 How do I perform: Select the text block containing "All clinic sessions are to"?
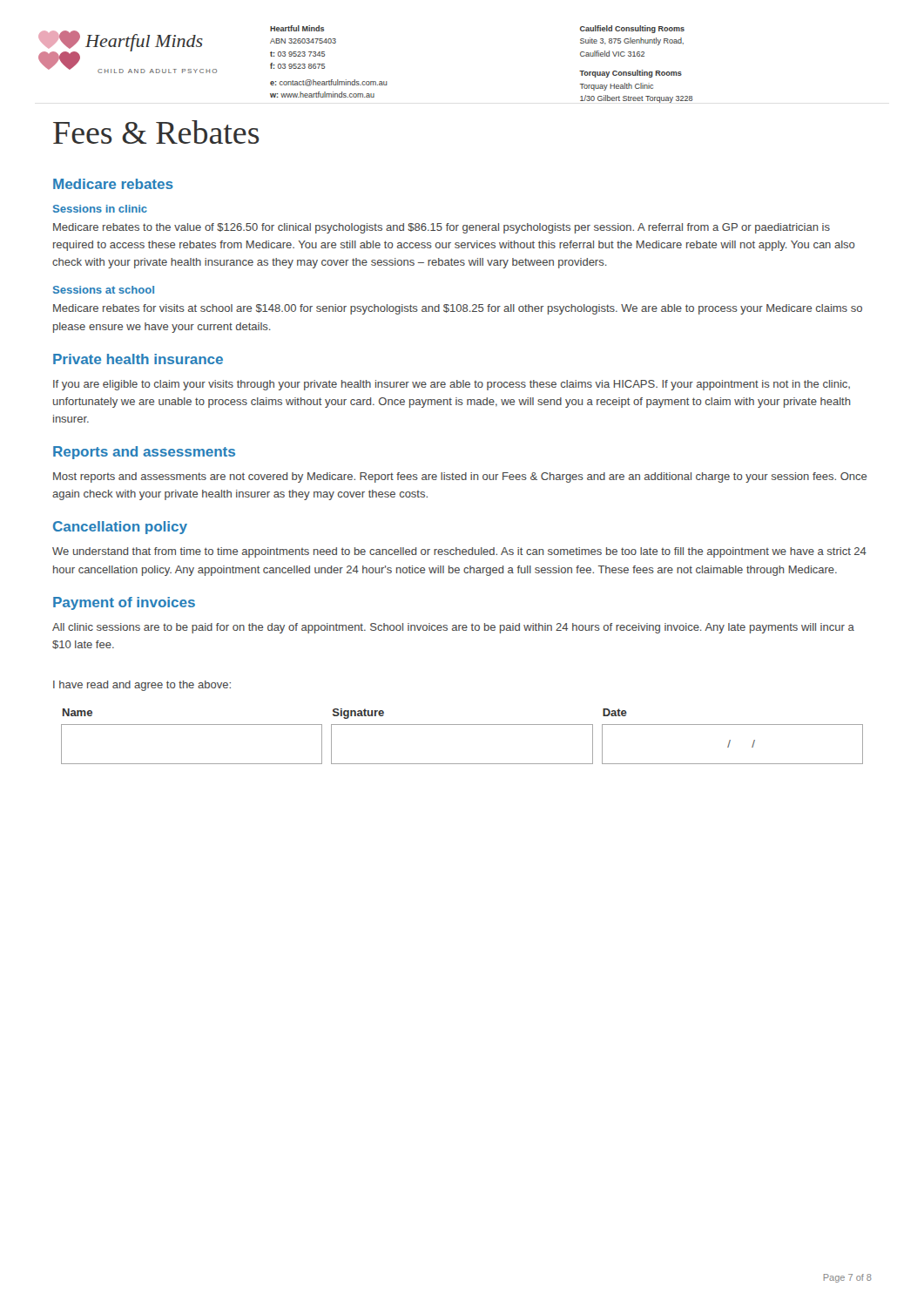[x=453, y=635]
